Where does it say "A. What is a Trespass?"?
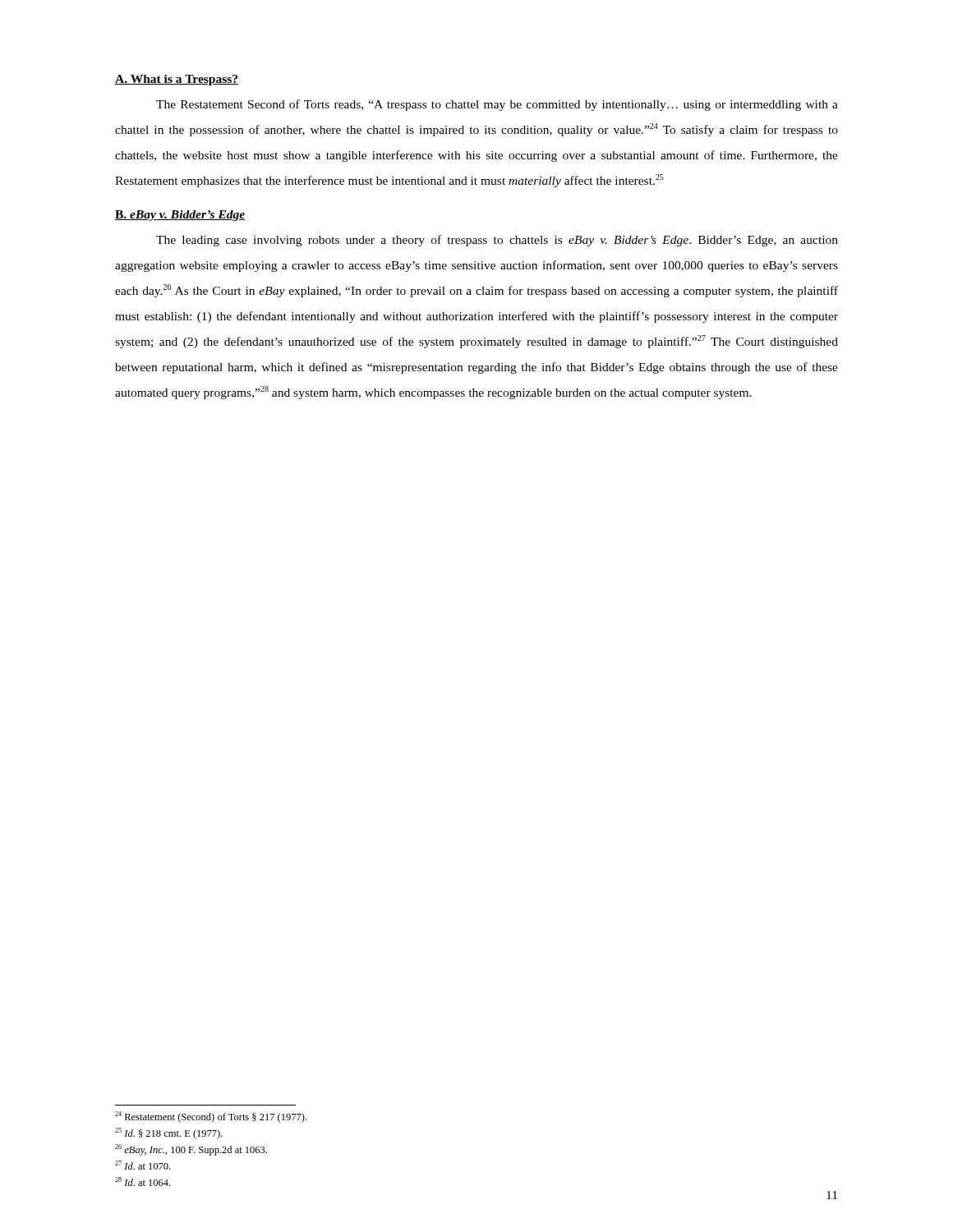The width and height of the screenshot is (953, 1232). pos(177,78)
